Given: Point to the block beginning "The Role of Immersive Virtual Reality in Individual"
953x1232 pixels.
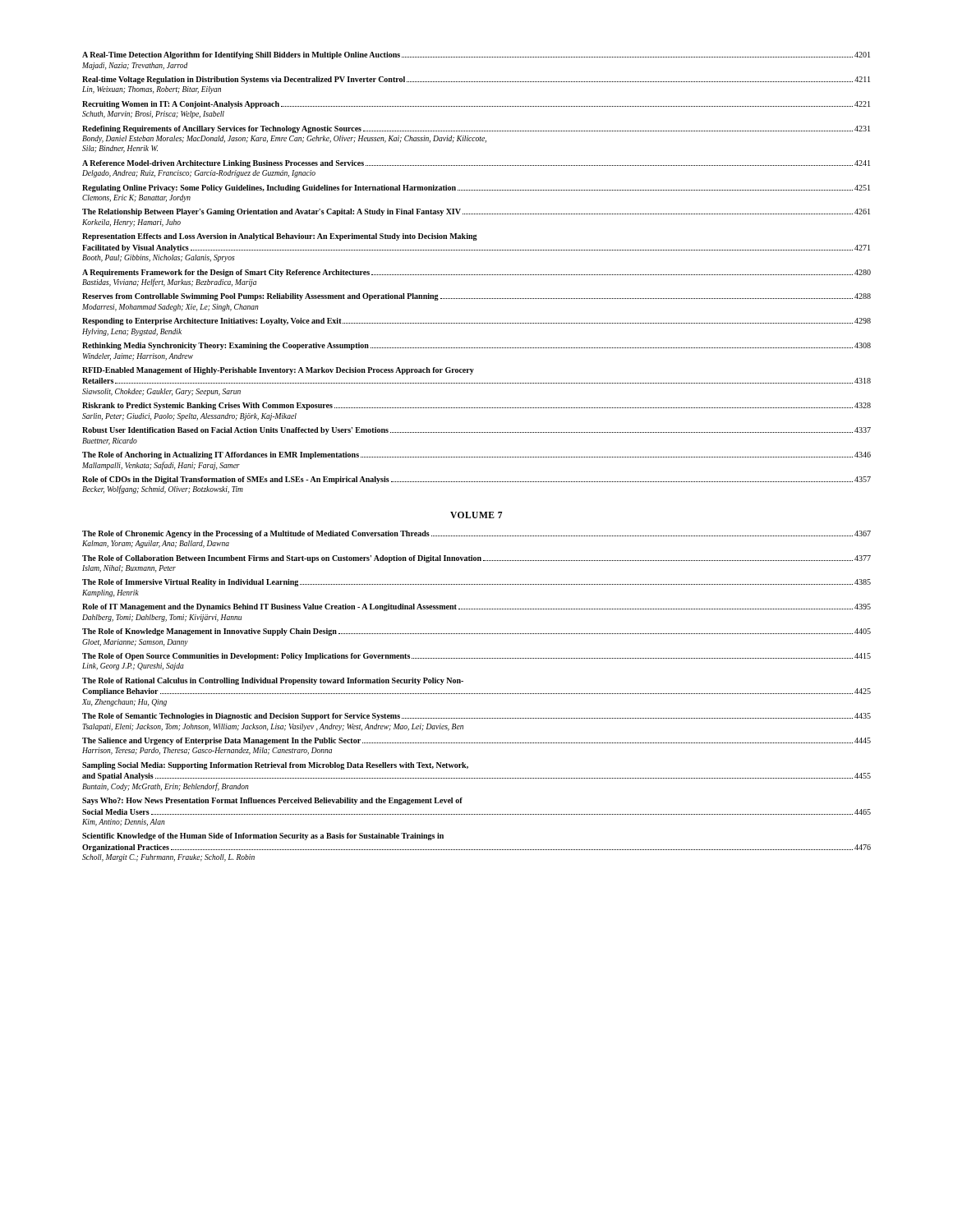Looking at the screenshot, I should click(476, 587).
